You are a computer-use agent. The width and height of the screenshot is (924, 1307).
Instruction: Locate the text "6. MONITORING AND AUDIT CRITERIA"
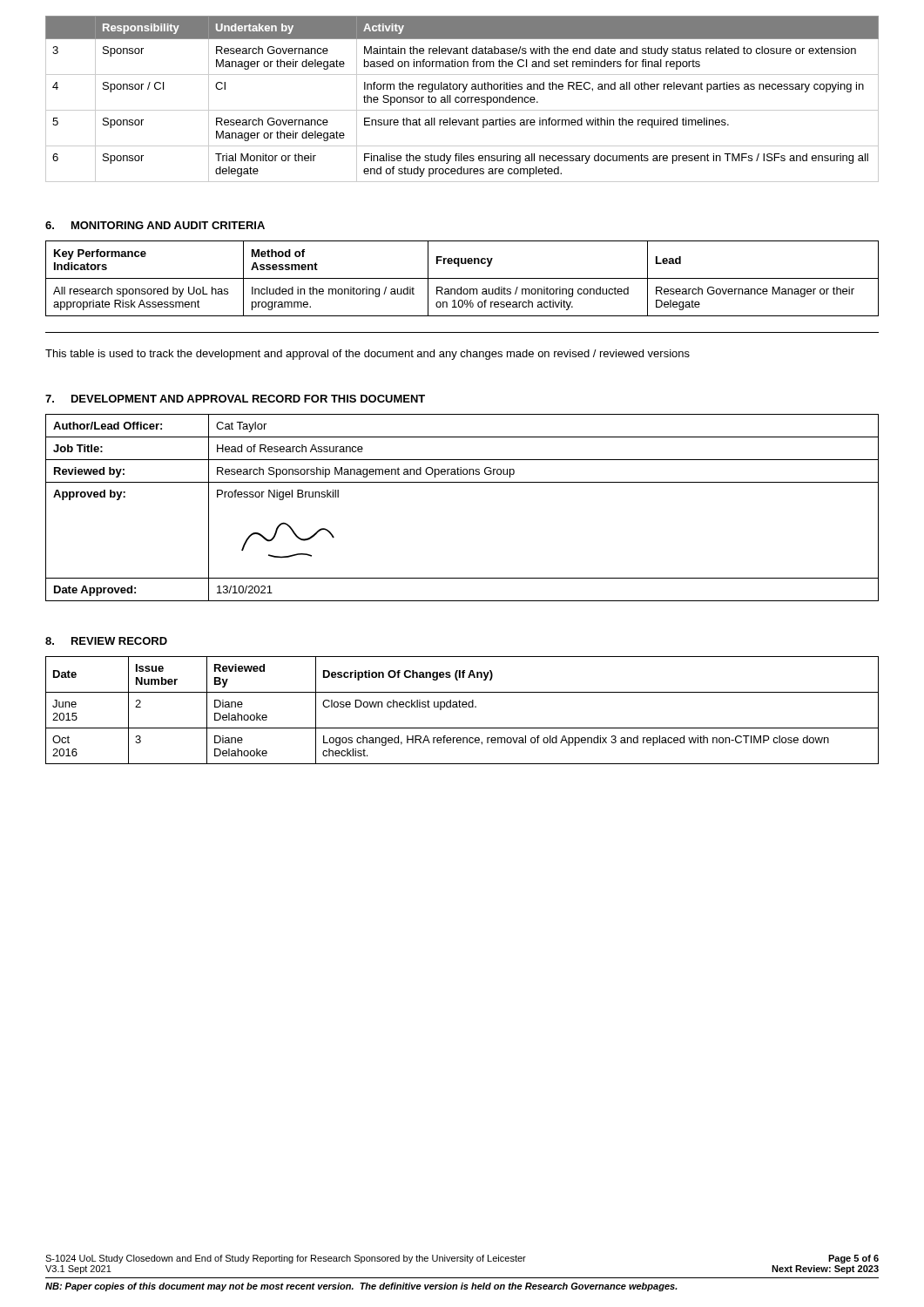point(155,225)
